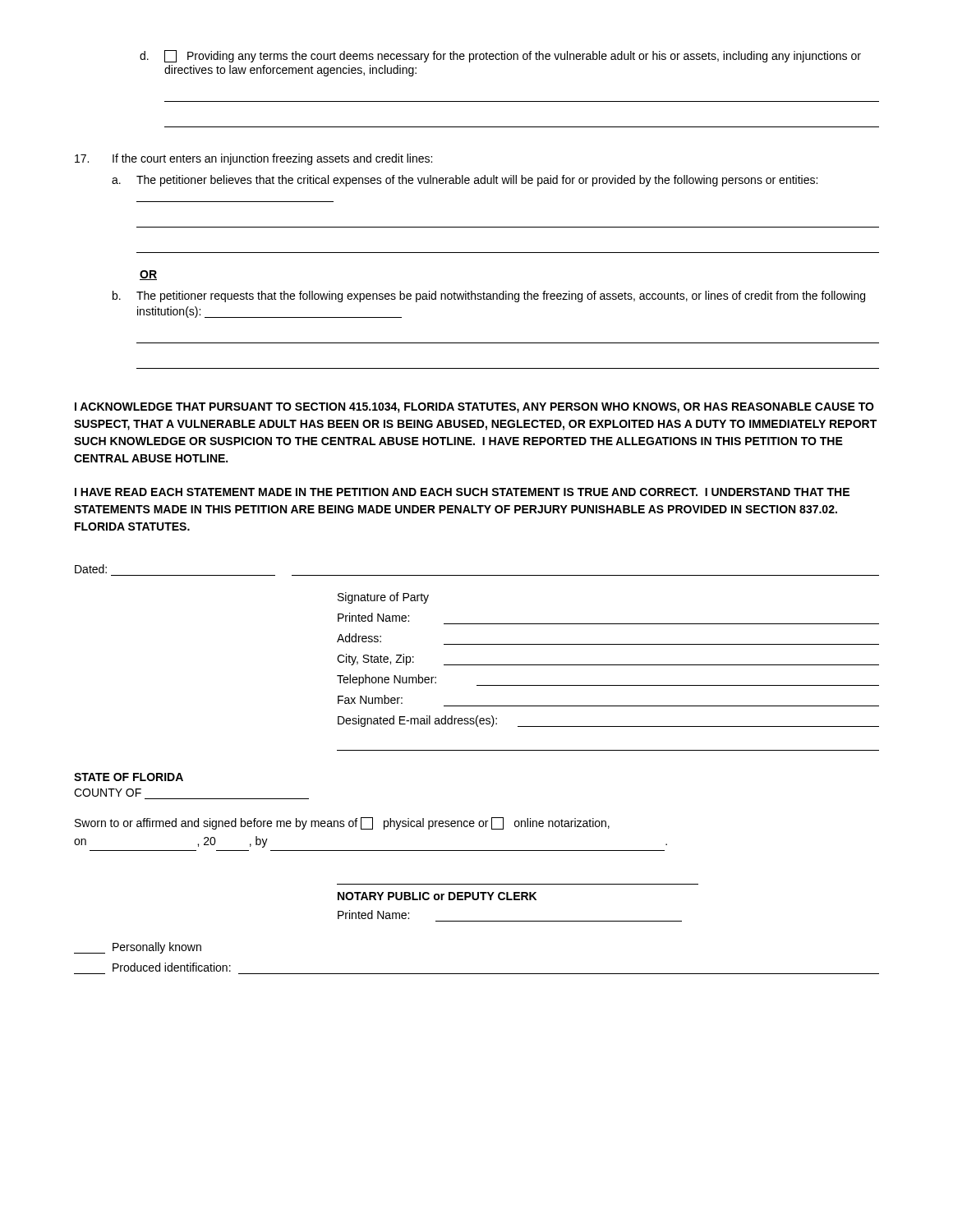
Task: Select the text block with the text "If the court enters an injunction freezing assets"
Action: 253,159
